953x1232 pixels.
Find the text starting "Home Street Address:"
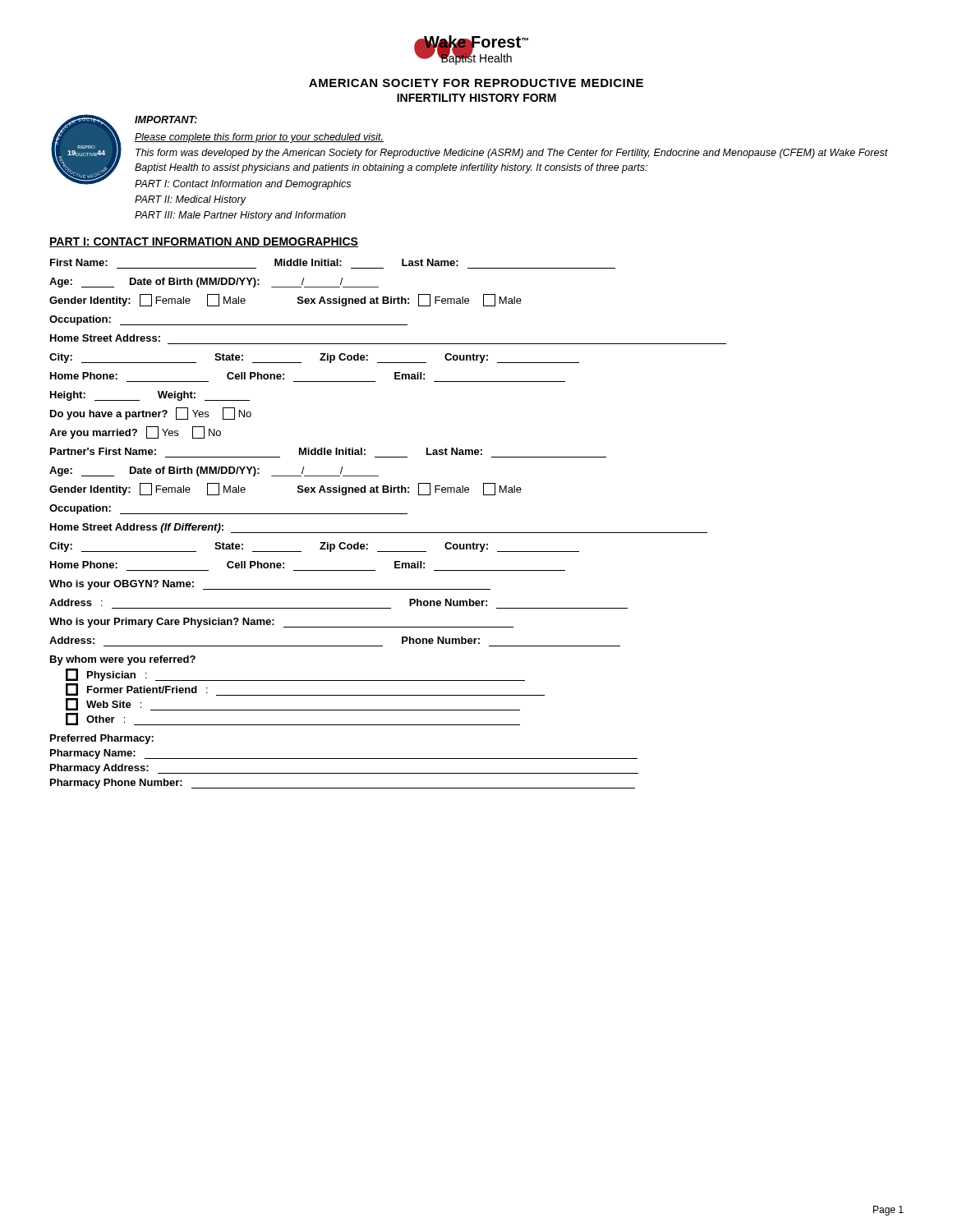[388, 338]
